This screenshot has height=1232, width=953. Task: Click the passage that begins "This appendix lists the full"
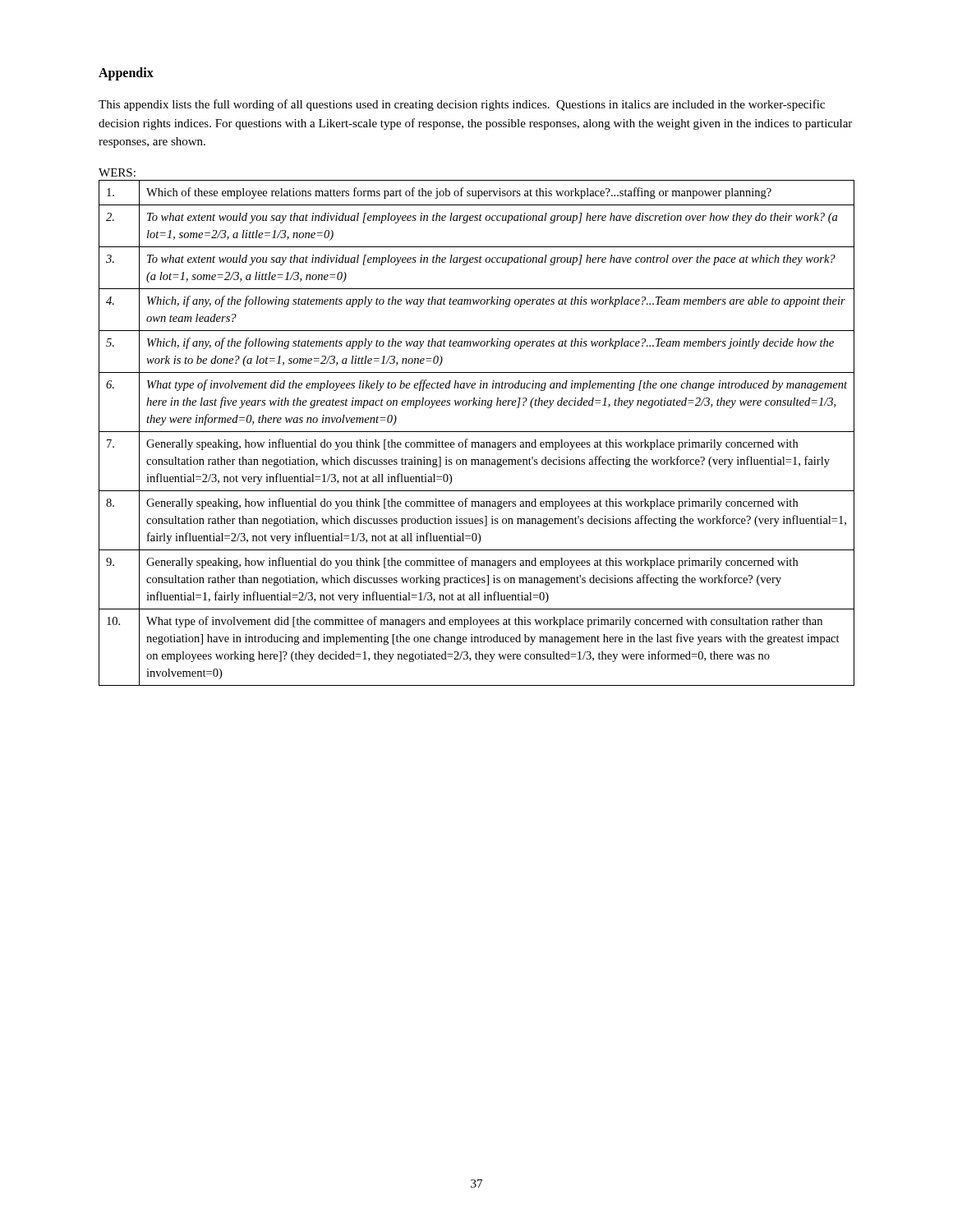[x=475, y=123]
